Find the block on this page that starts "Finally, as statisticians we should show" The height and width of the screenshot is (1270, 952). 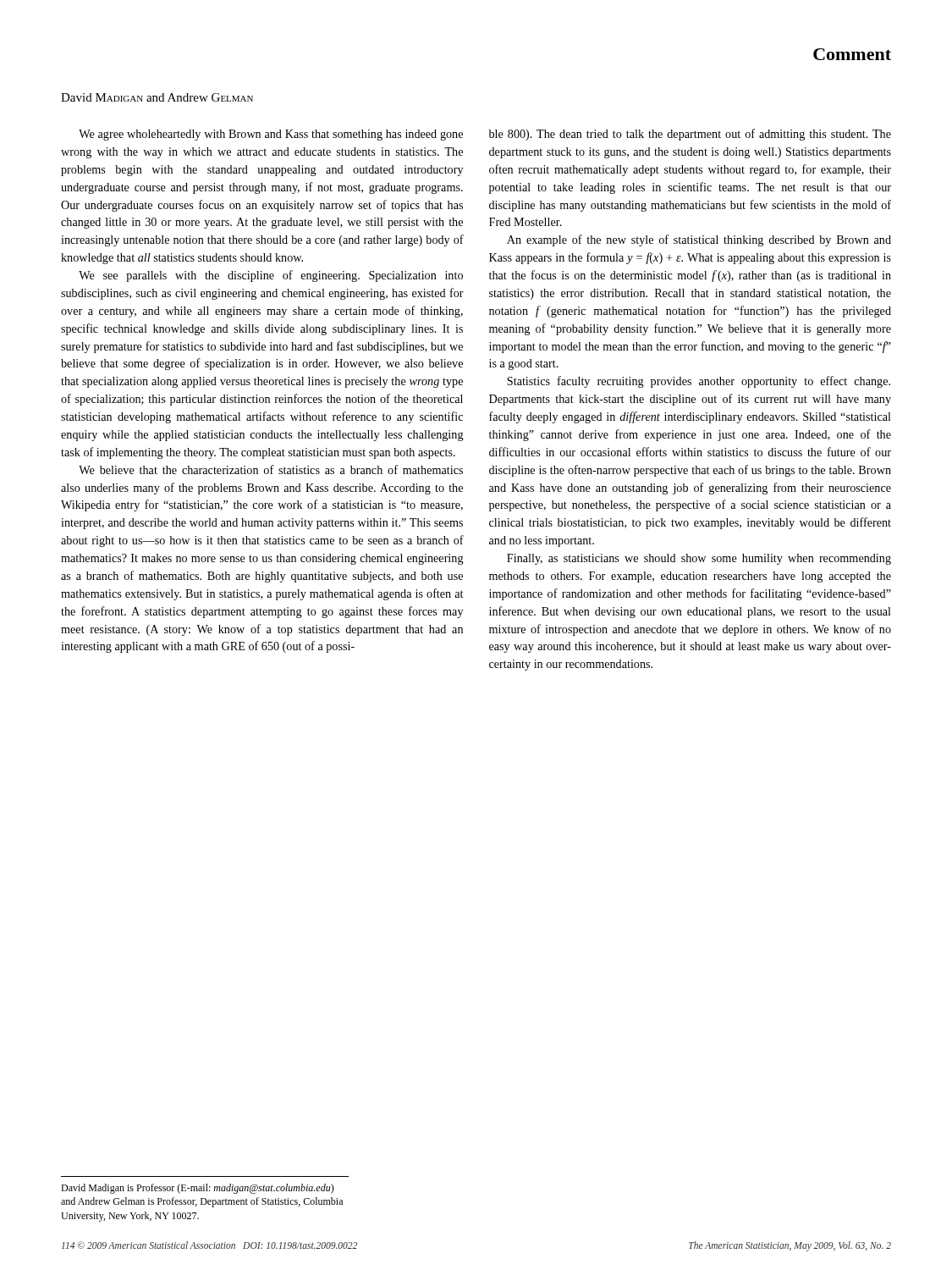(690, 611)
